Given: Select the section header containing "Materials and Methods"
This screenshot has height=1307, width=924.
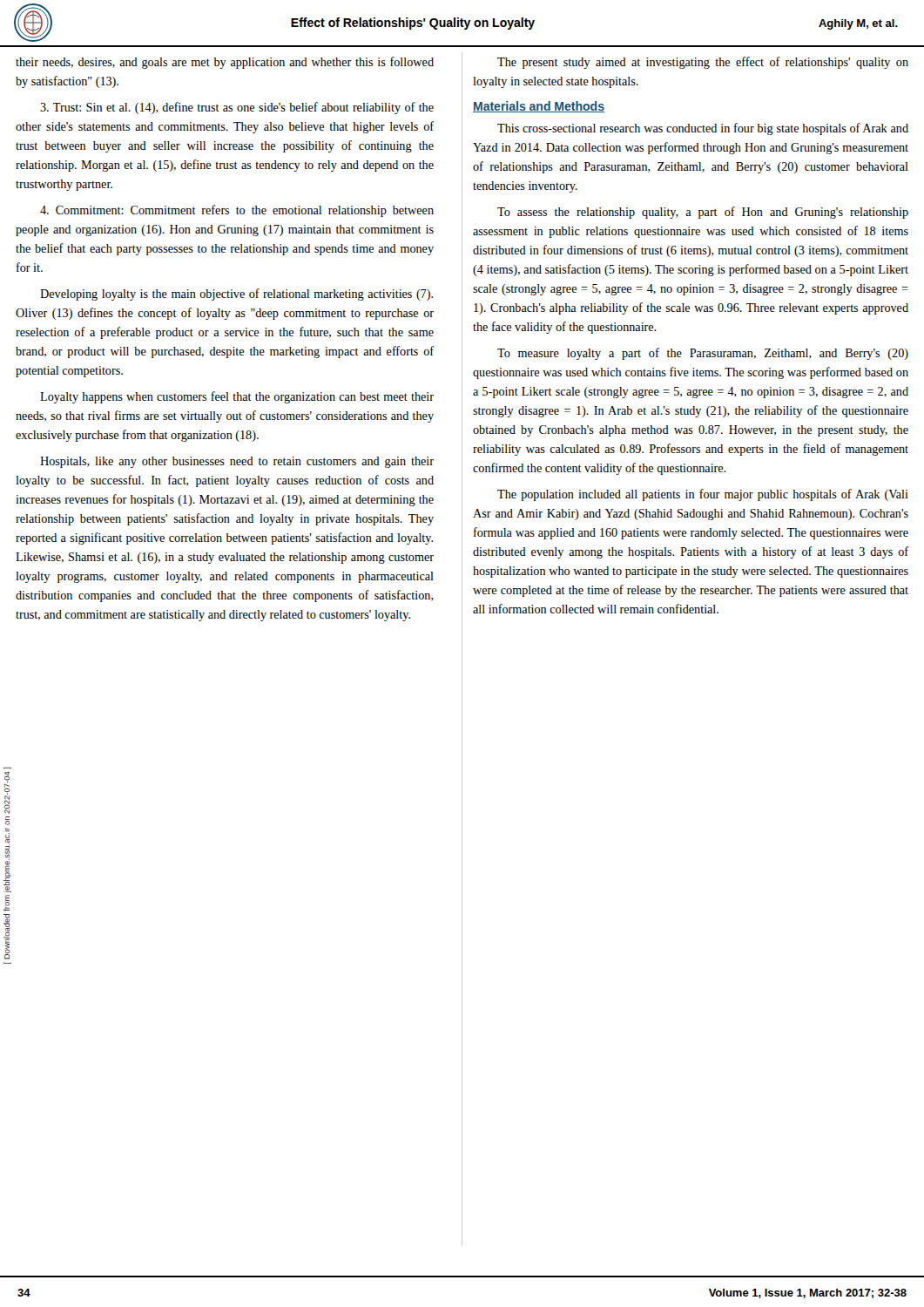Looking at the screenshot, I should point(539,106).
